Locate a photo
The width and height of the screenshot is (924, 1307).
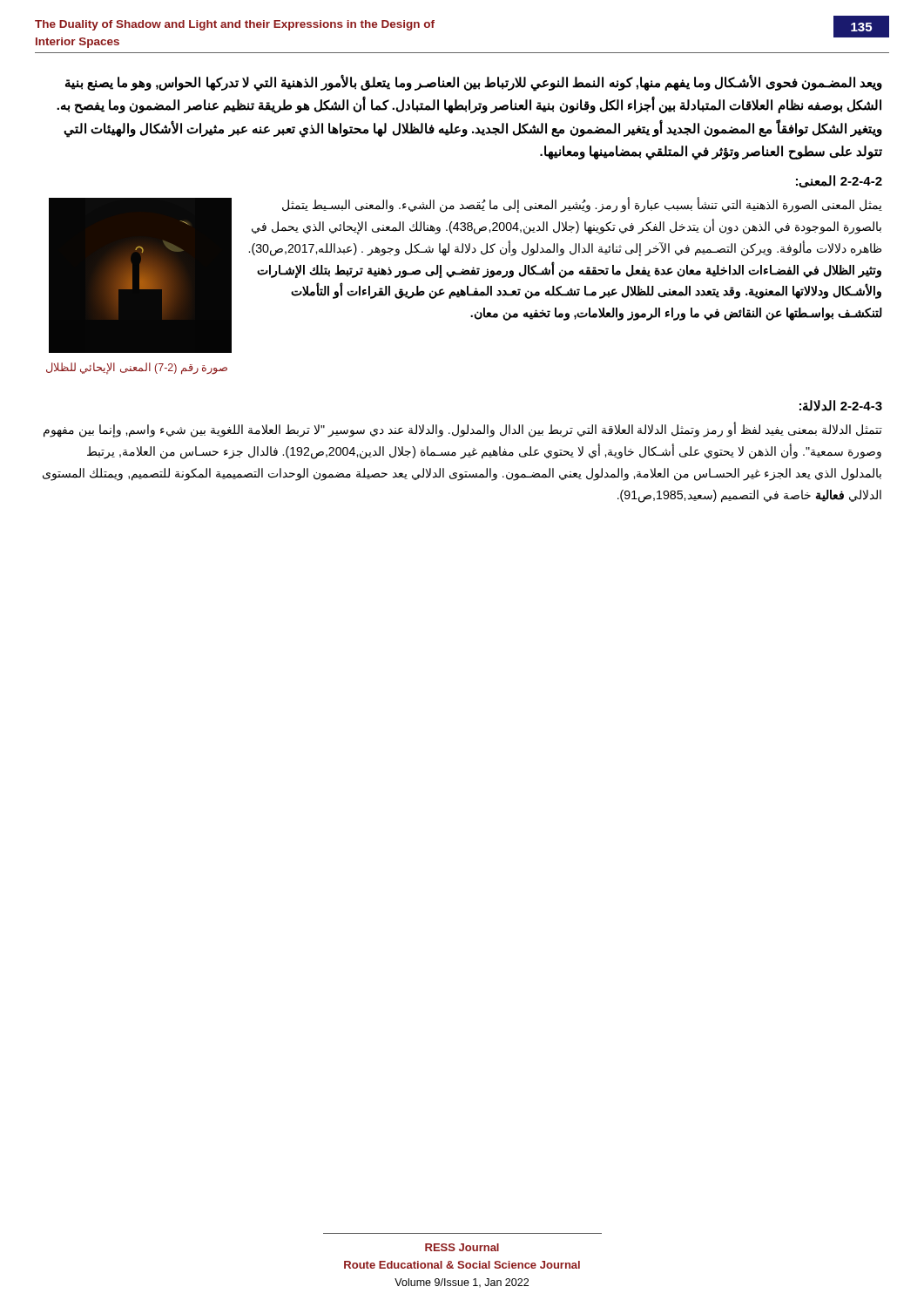click(x=140, y=277)
